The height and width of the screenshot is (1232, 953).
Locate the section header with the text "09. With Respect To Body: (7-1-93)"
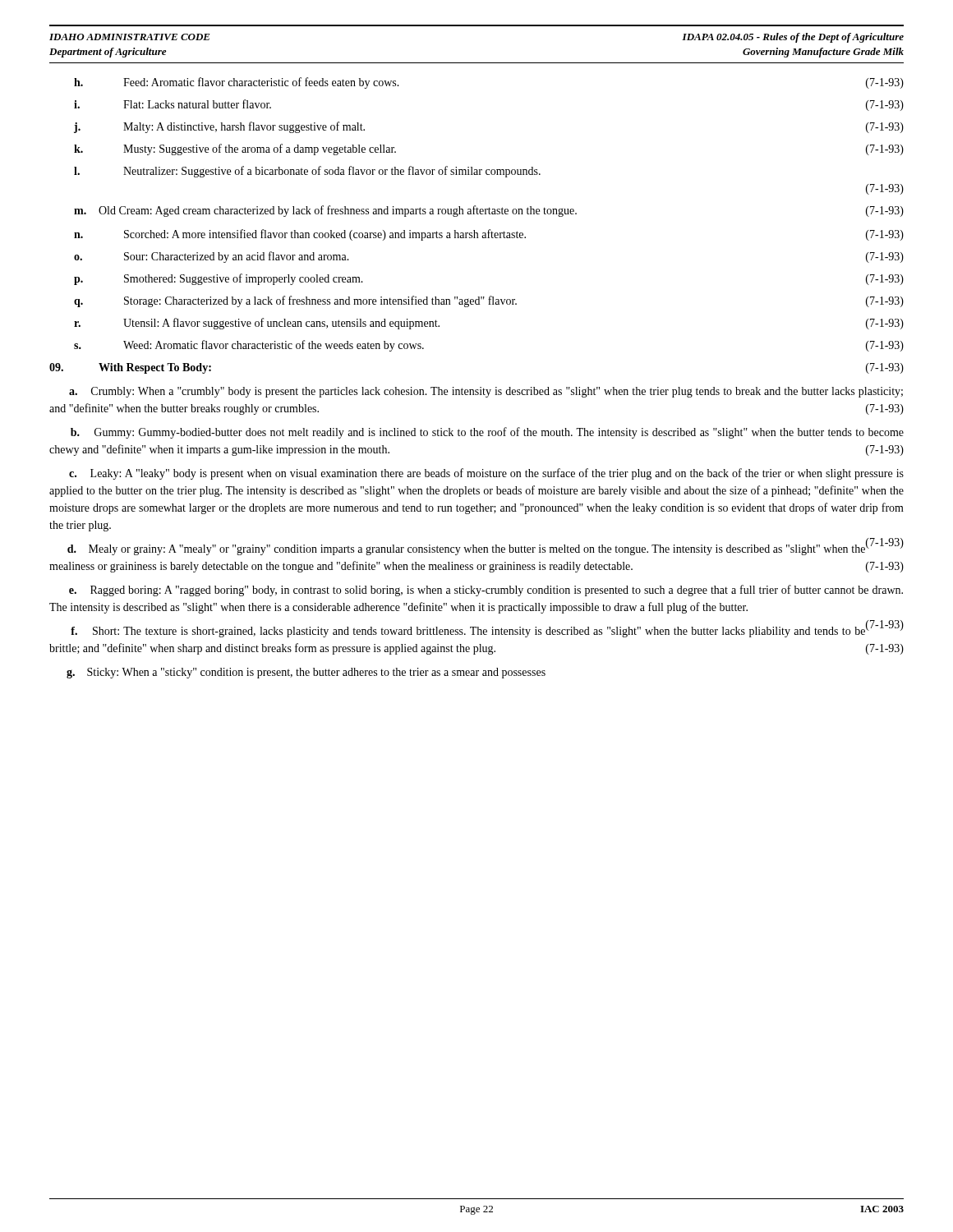tap(162, 368)
